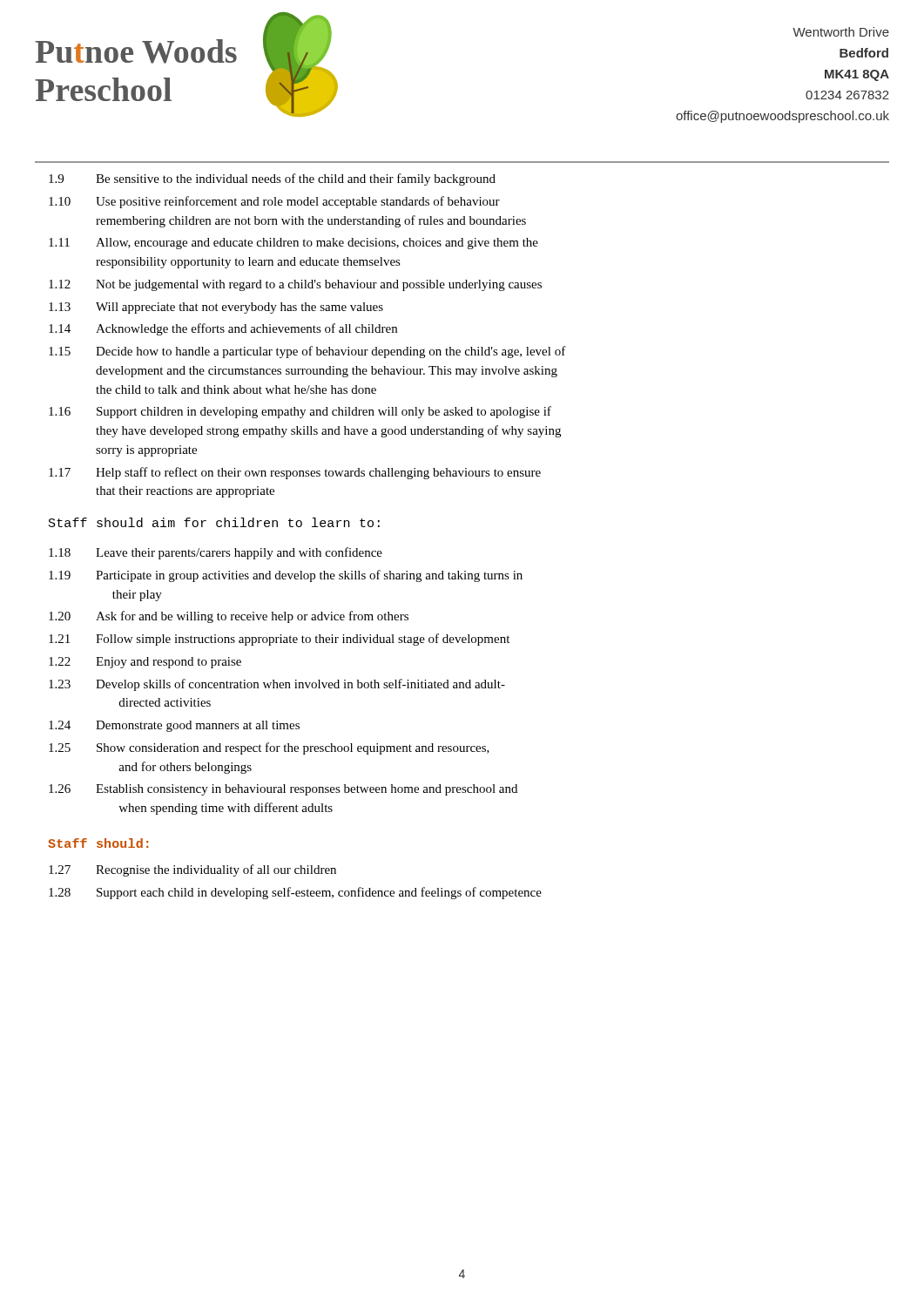Where is the passage that starts "10 Use positive reinforcement and role model acceptable"?

click(462, 211)
